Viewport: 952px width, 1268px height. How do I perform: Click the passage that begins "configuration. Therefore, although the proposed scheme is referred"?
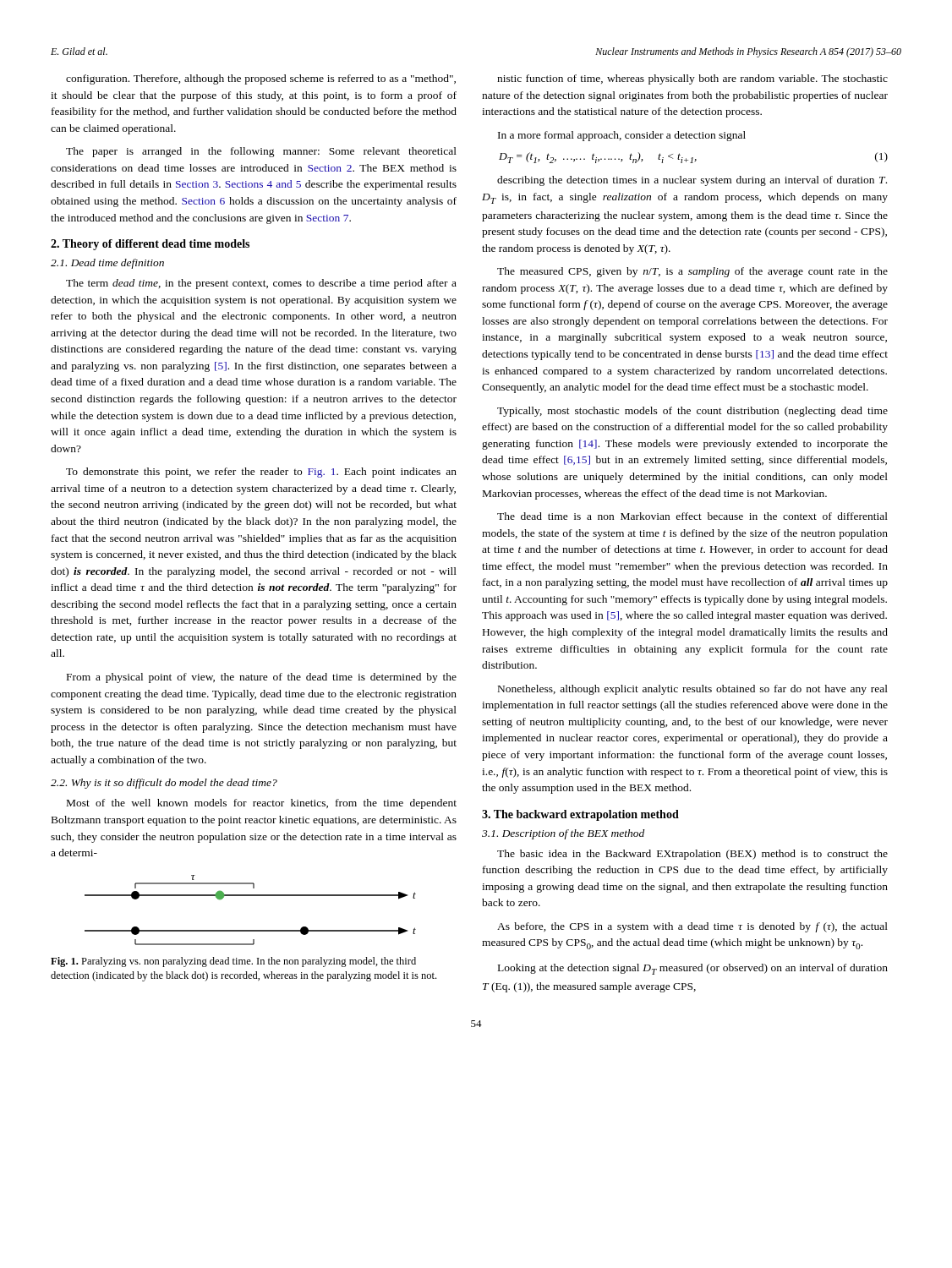(x=254, y=103)
